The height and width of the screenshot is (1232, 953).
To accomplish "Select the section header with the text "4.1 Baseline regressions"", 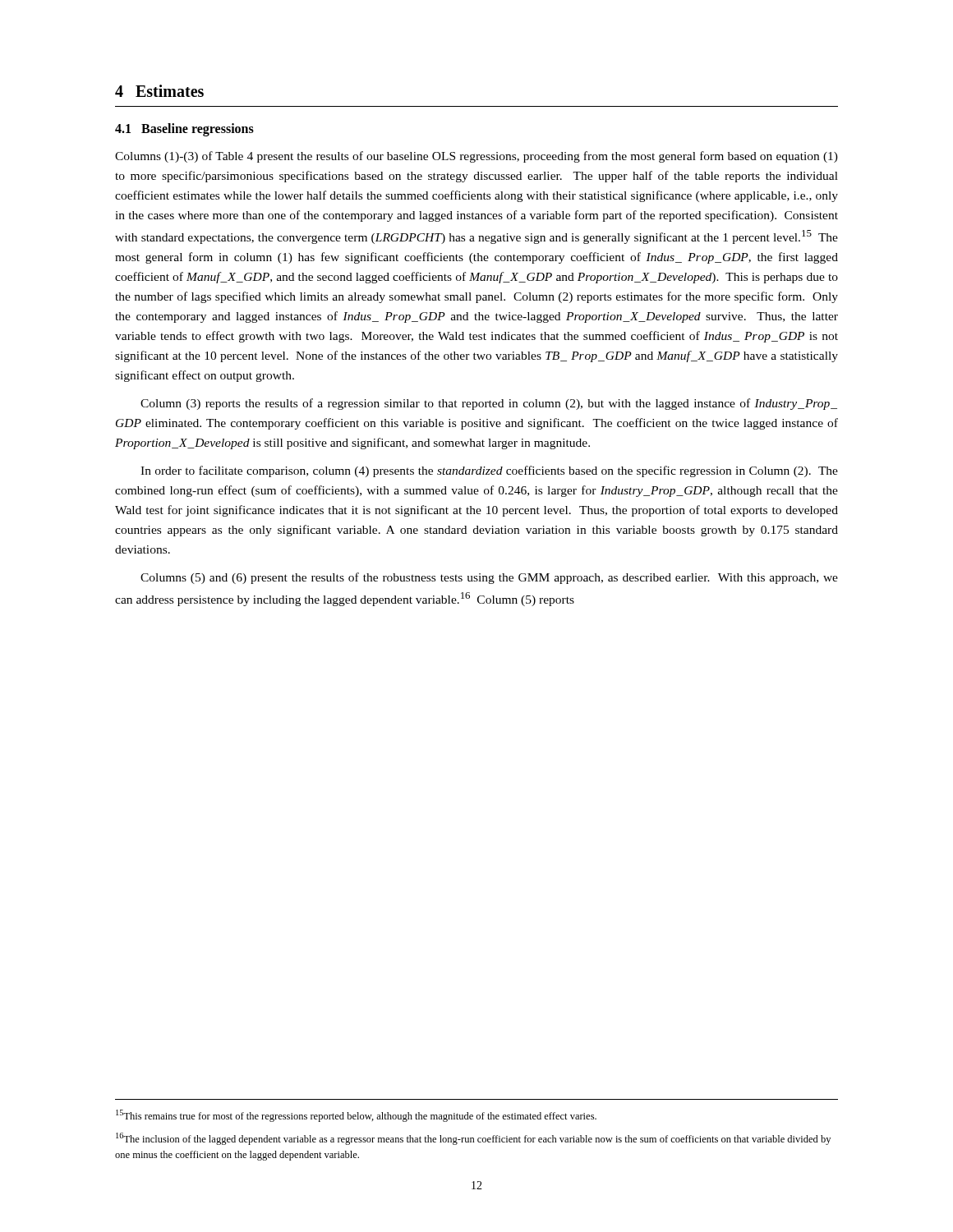I will (184, 130).
